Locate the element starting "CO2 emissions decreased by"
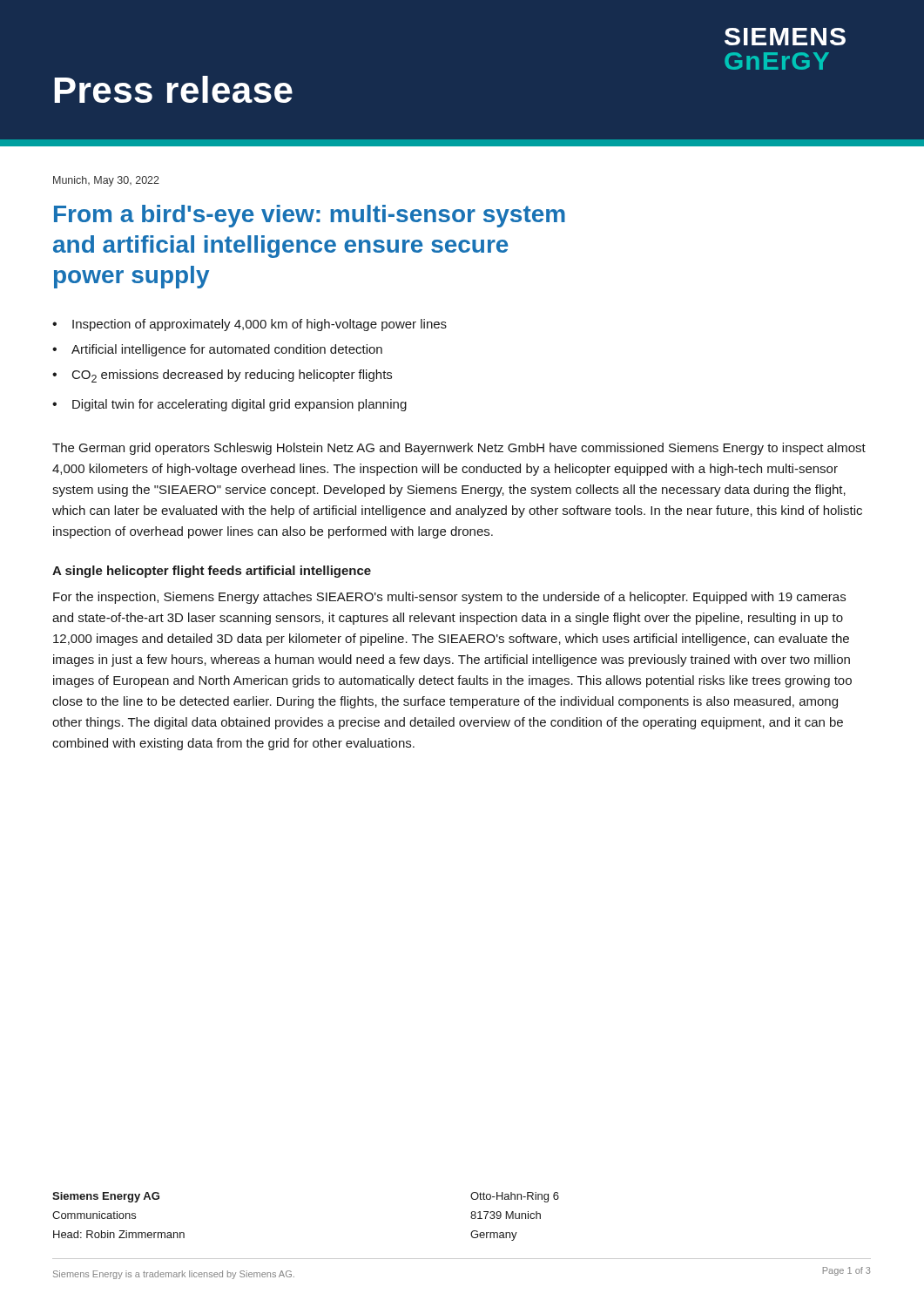924x1307 pixels. (x=232, y=376)
